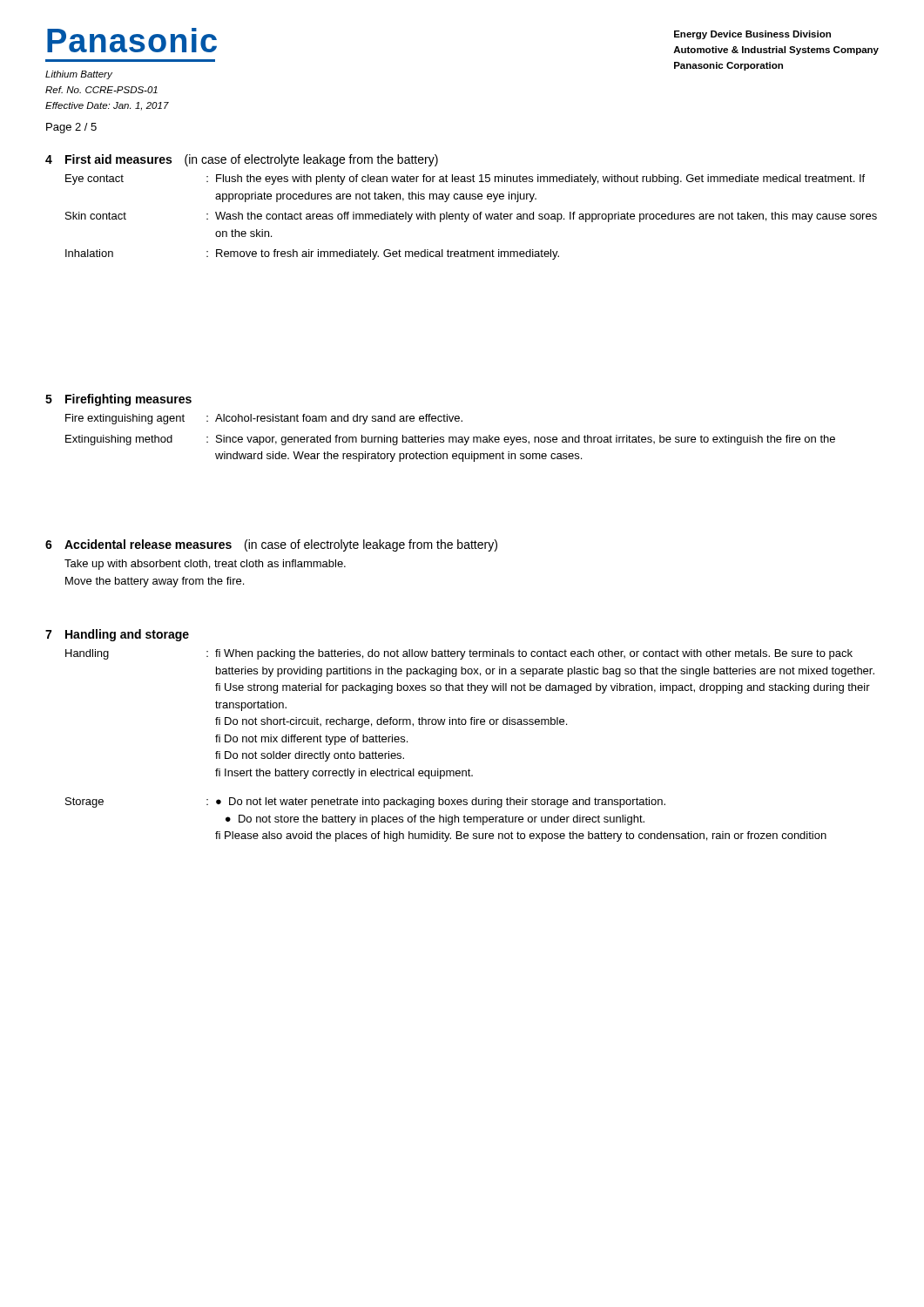924x1307 pixels.
Task: Click on the text block that reads "Extinguishing method :"
Action: pyautogui.click(x=472, y=447)
